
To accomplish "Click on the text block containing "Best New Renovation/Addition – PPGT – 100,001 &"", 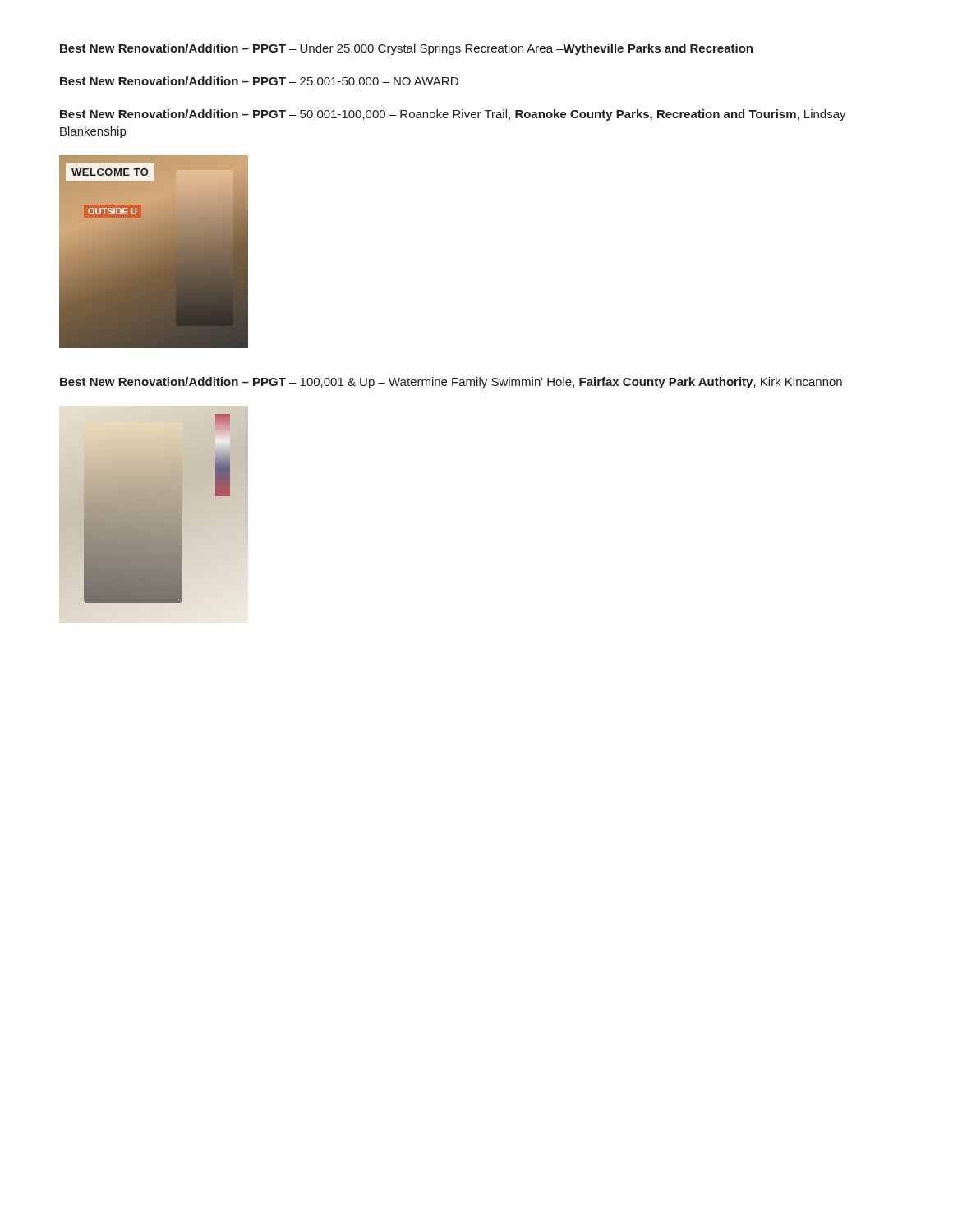I will coord(451,381).
